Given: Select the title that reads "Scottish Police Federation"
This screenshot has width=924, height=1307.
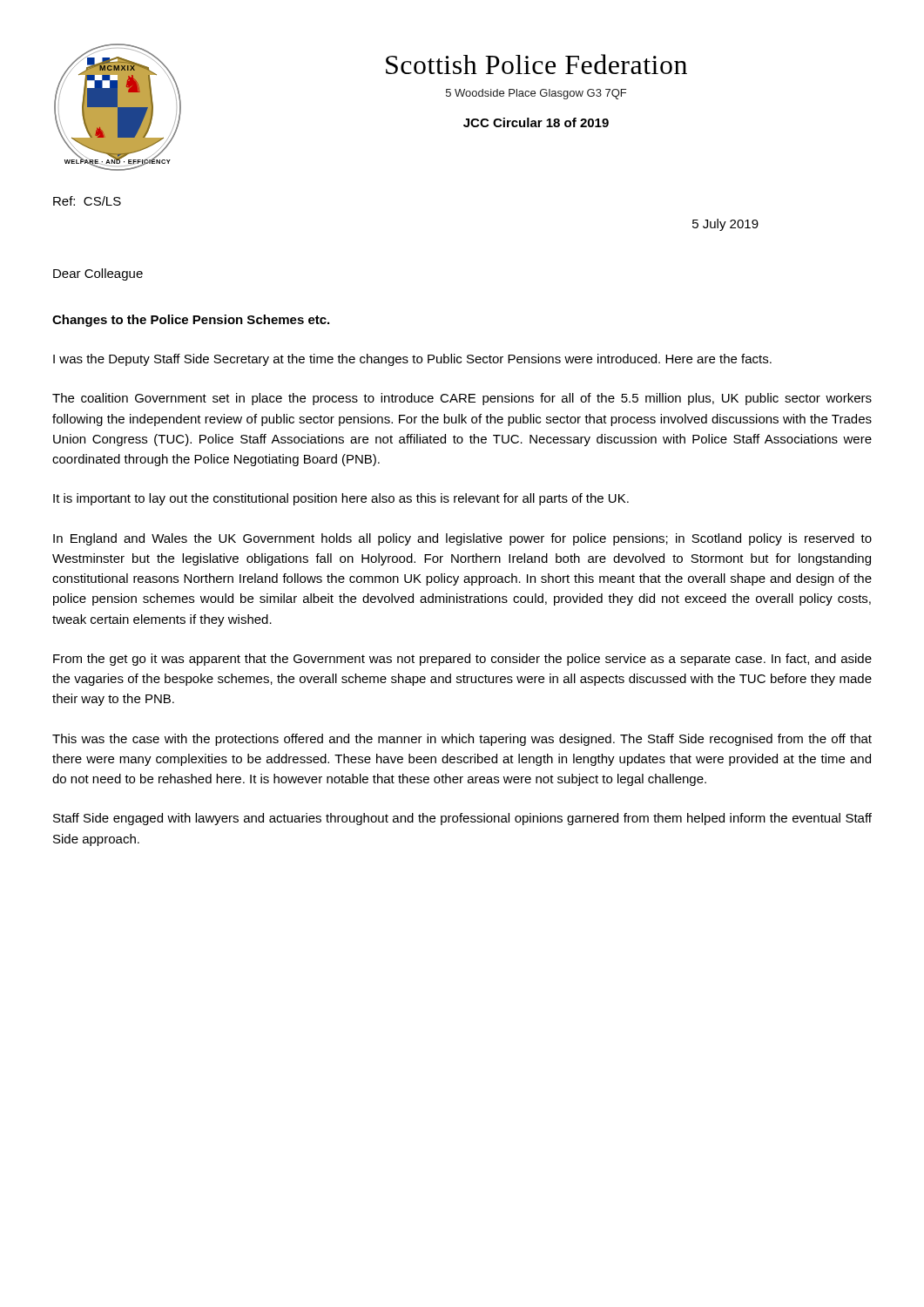Looking at the screenshot, I should coord(536,64).
